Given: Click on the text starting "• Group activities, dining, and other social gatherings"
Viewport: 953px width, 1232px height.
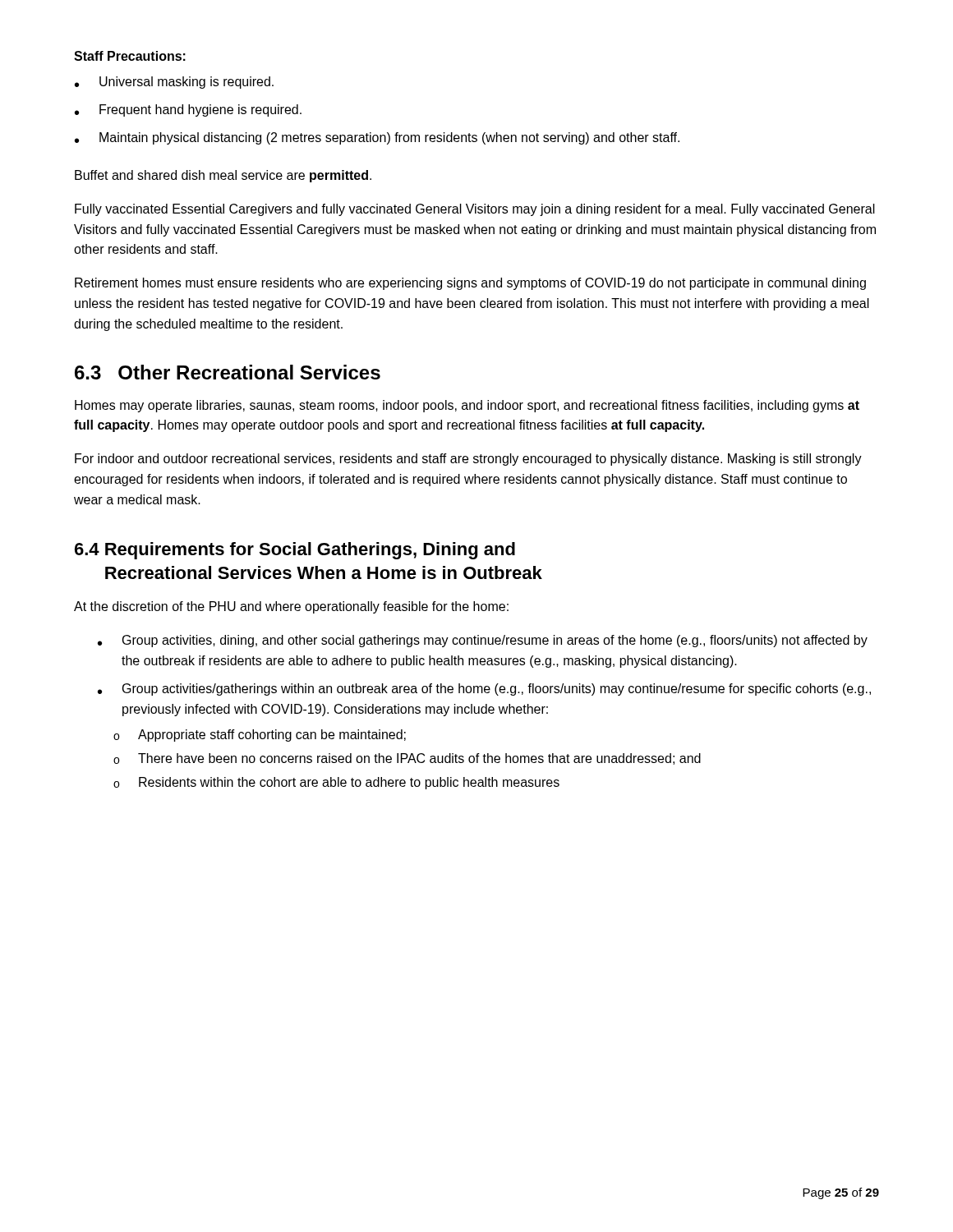Looking at the screenshot, I should point(488,651).
